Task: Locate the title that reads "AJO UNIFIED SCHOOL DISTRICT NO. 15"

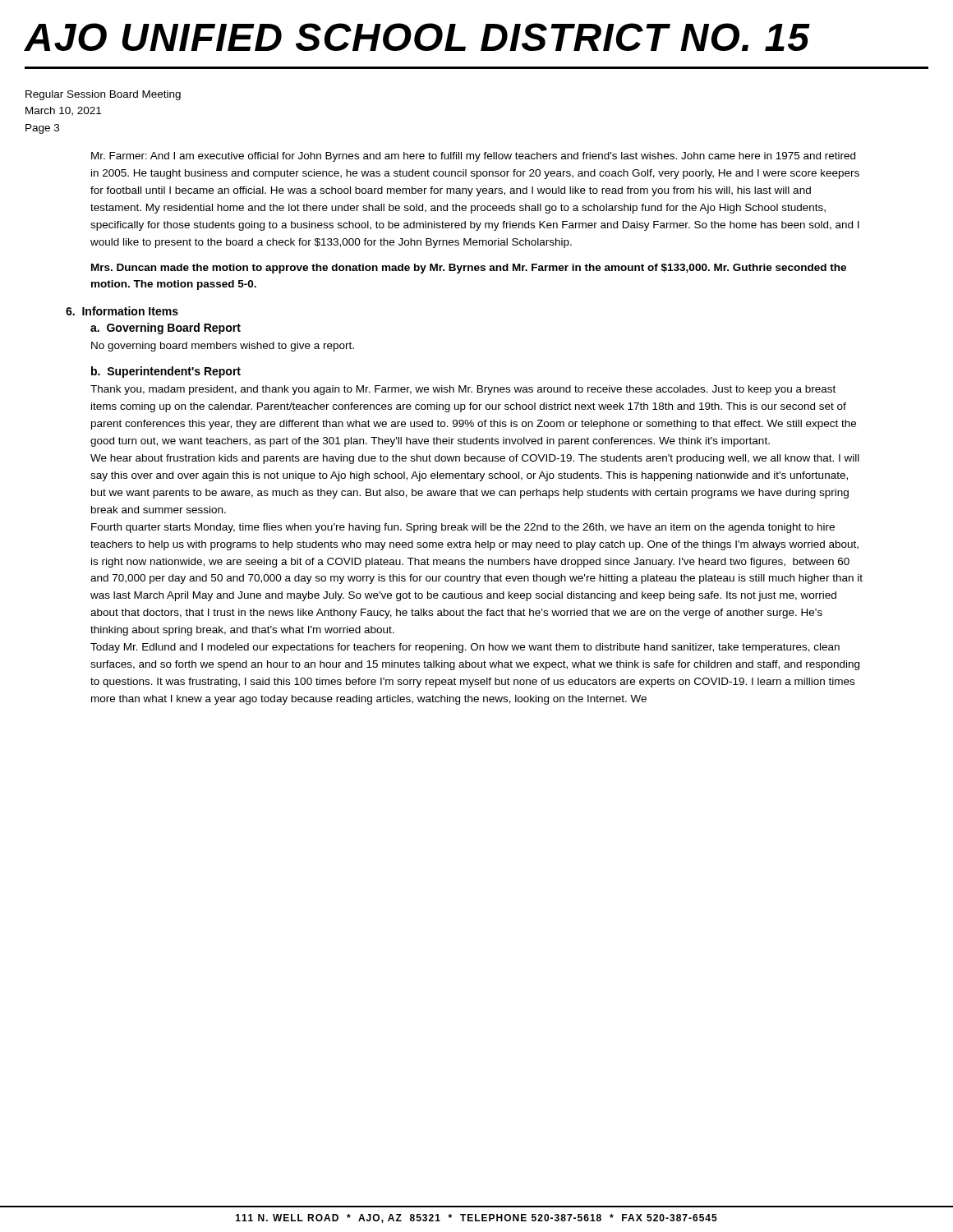Action: (417, 37)
